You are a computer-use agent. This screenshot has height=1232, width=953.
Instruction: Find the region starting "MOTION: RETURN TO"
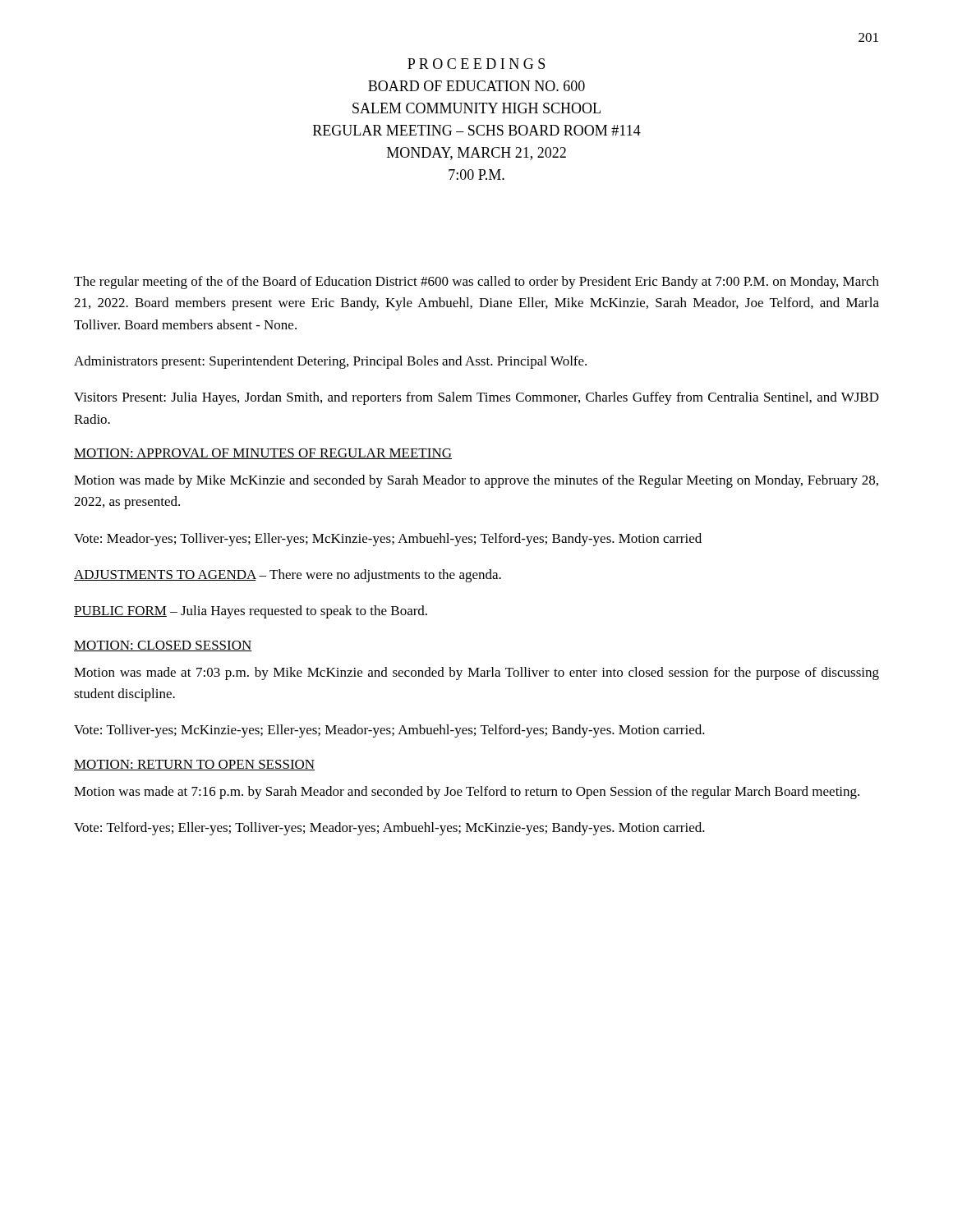(194, 764)
